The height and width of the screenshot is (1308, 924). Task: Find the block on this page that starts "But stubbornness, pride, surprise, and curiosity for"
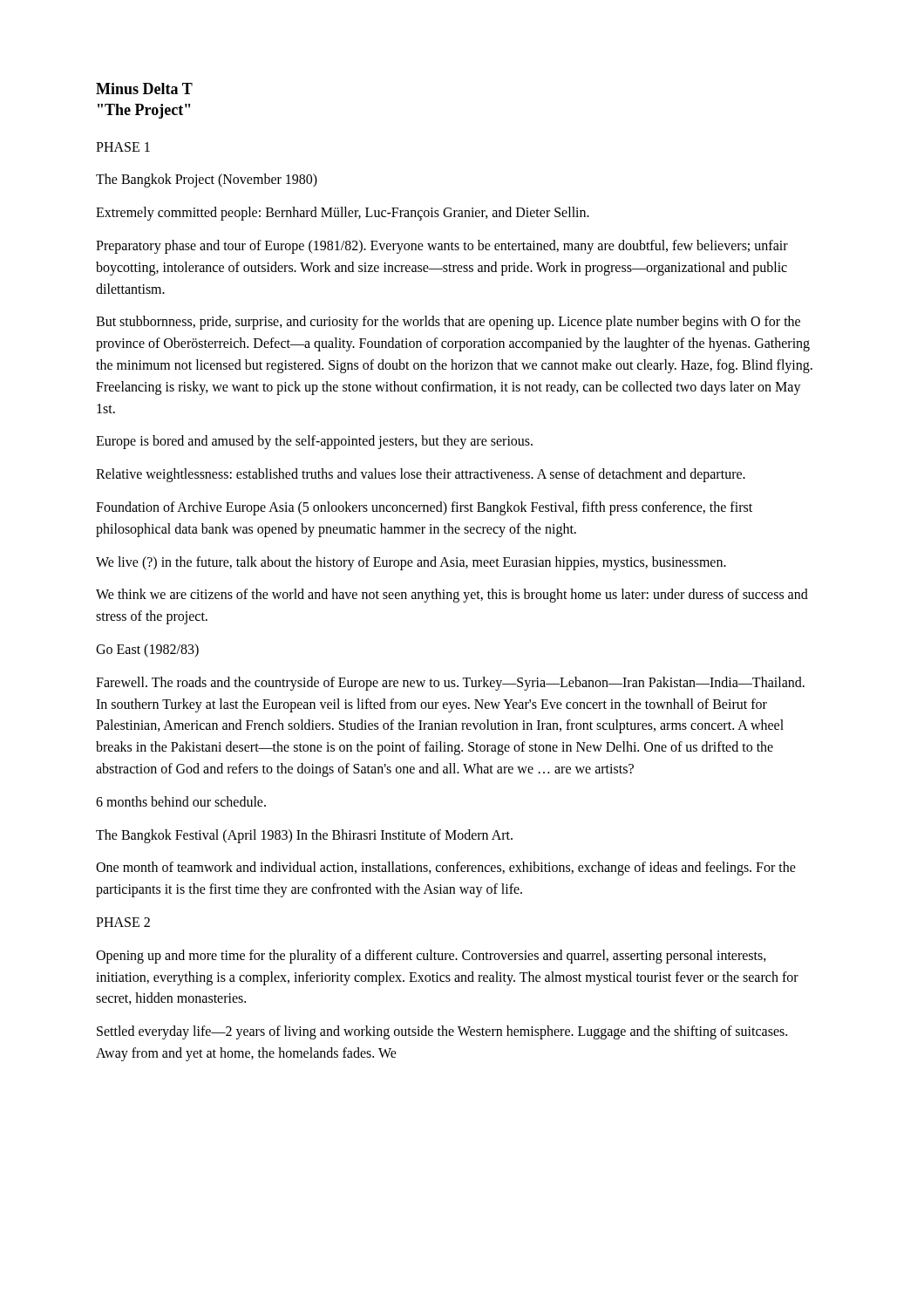coord(455,365)
